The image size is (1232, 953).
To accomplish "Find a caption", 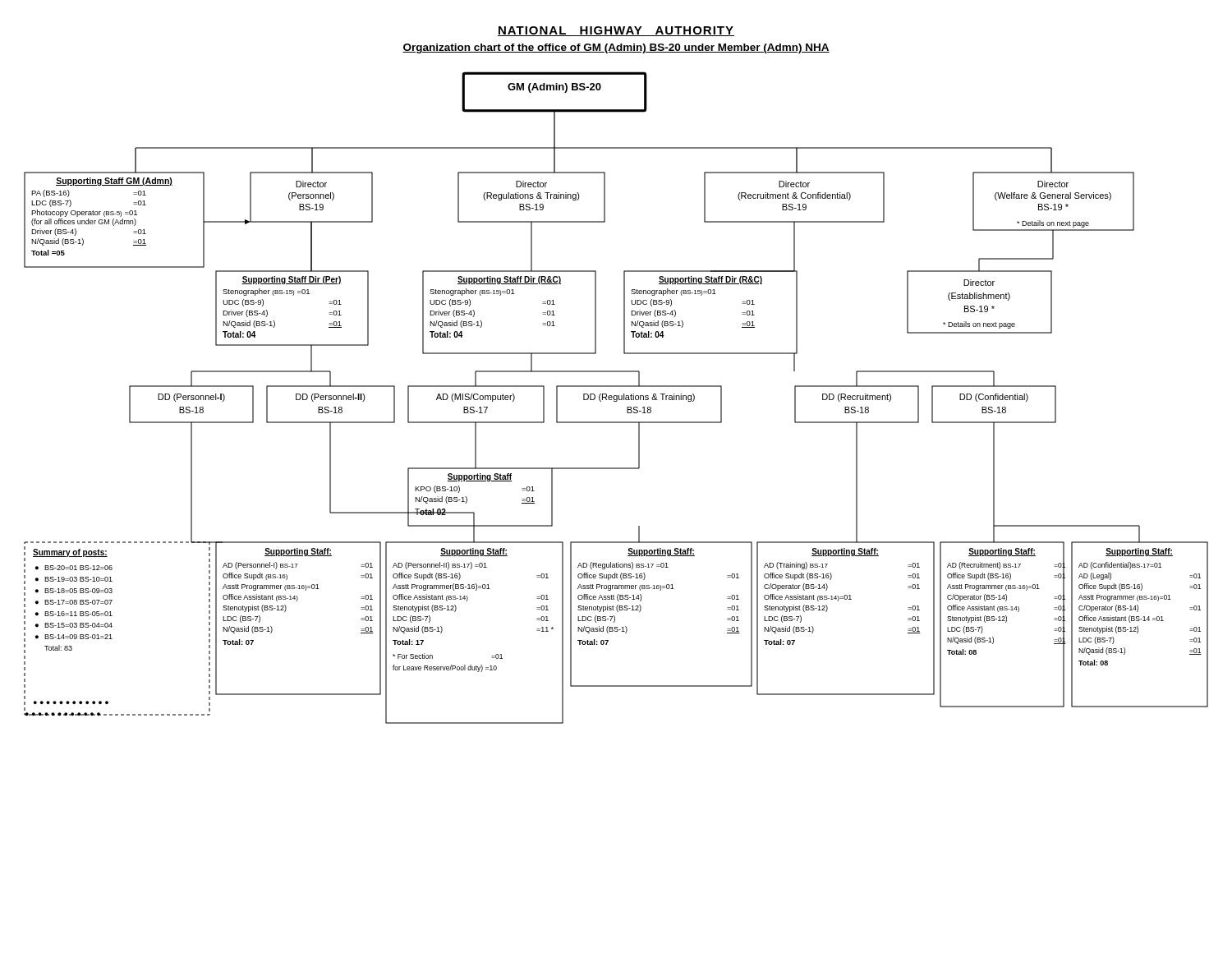I will pos(616,47).
